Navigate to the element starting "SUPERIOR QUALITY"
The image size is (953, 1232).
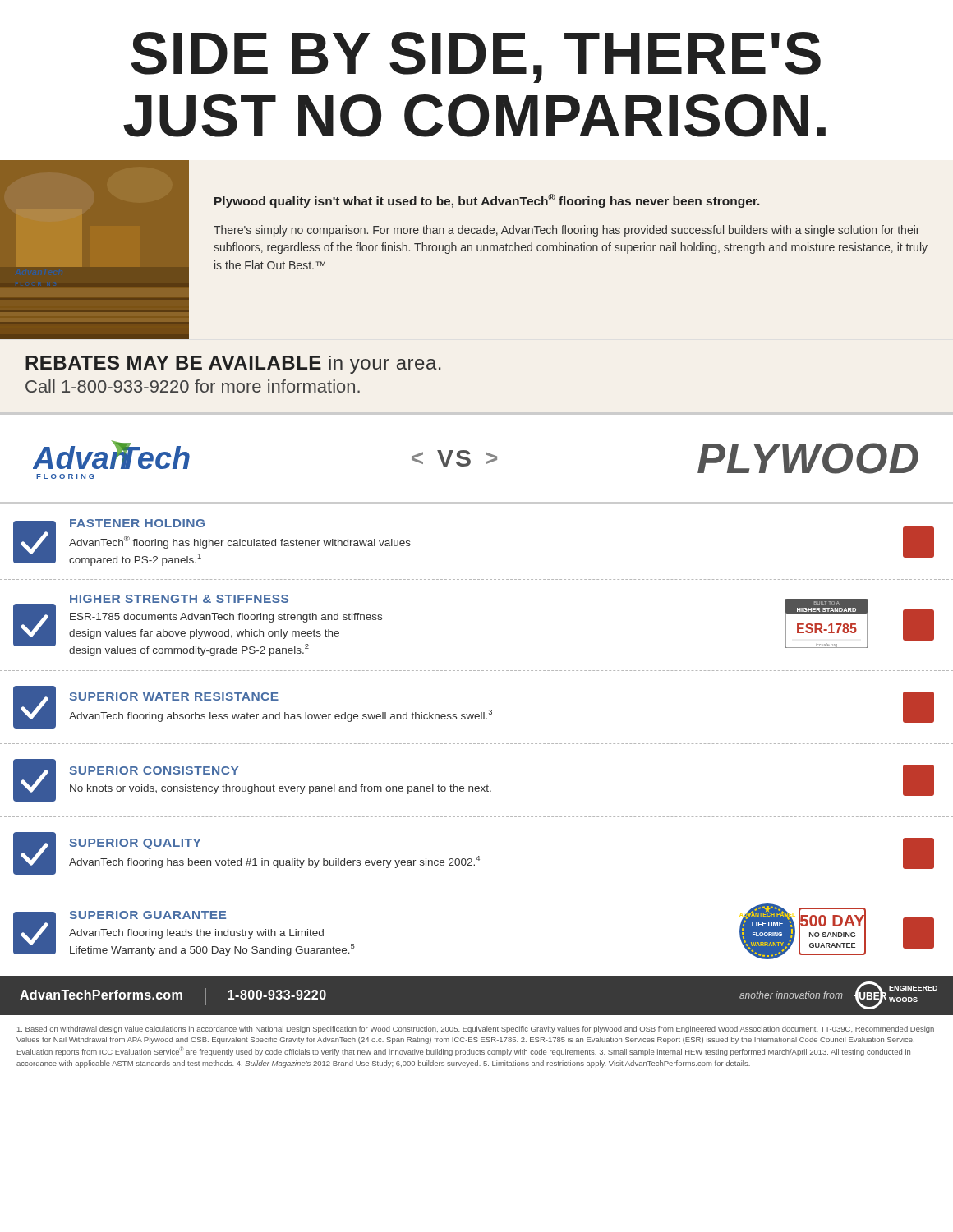pos(135,843)
